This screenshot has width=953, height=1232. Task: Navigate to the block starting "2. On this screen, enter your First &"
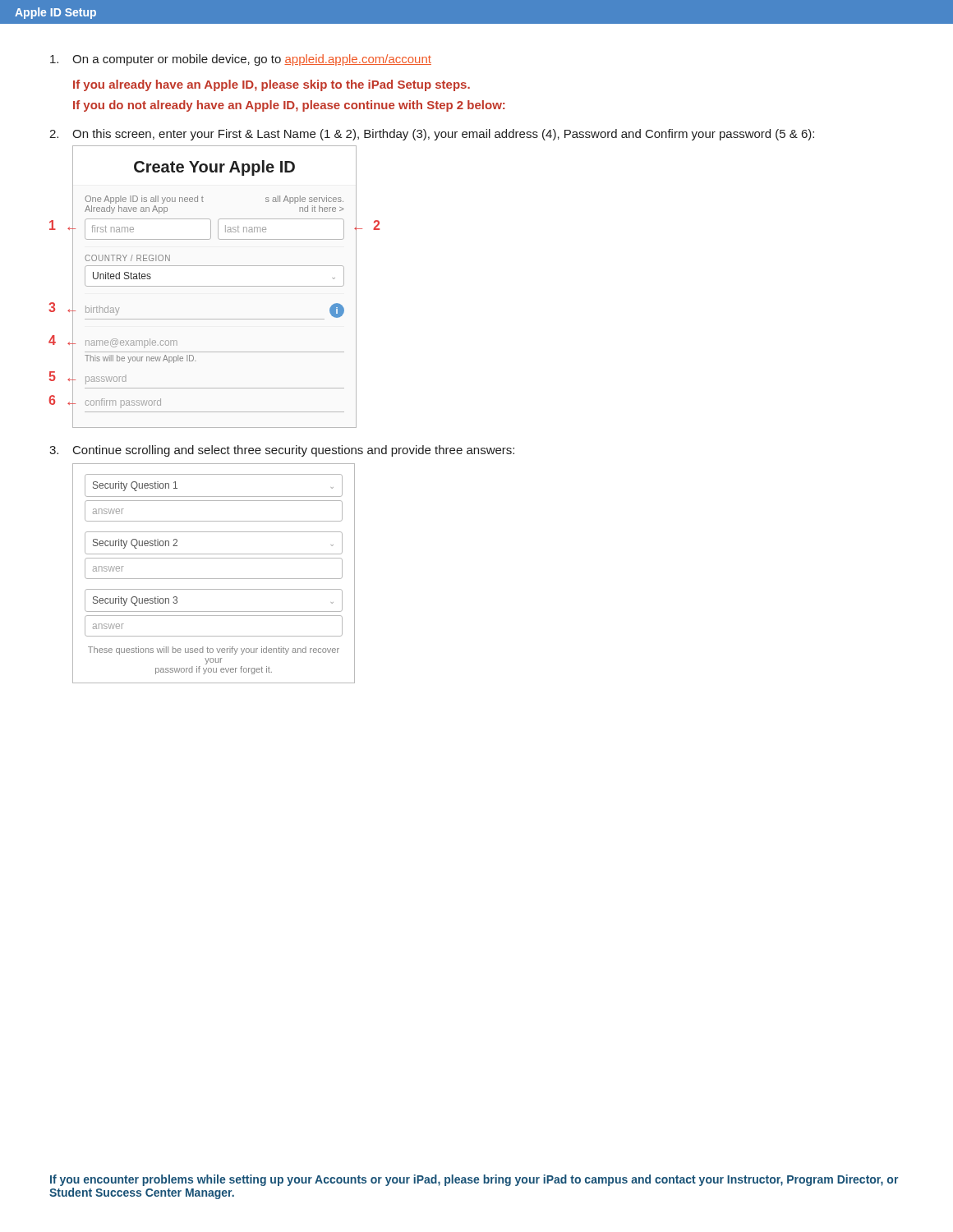pyautogui.click(x=432, y=133)
